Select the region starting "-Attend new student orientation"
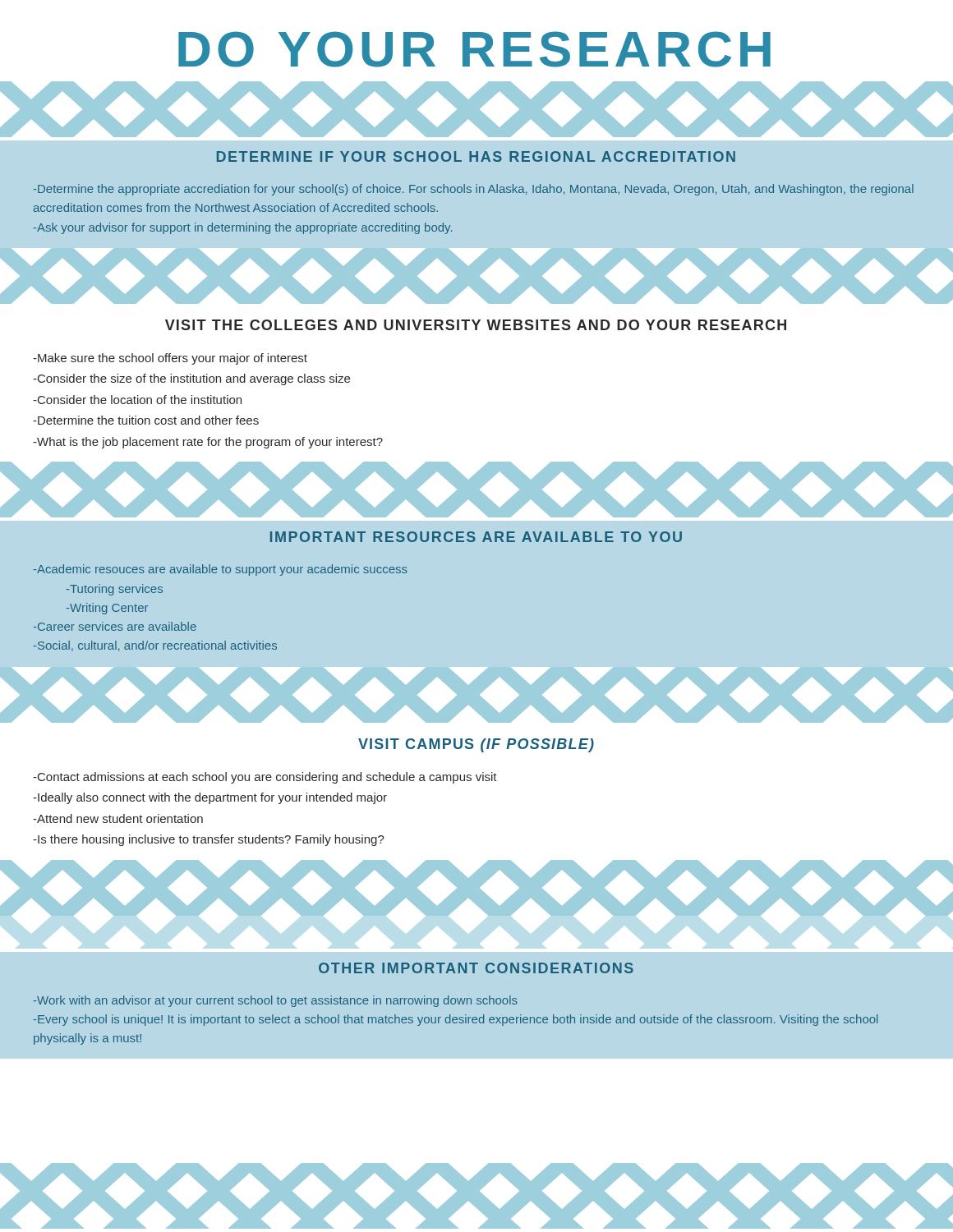 click(x=118, y=818)
